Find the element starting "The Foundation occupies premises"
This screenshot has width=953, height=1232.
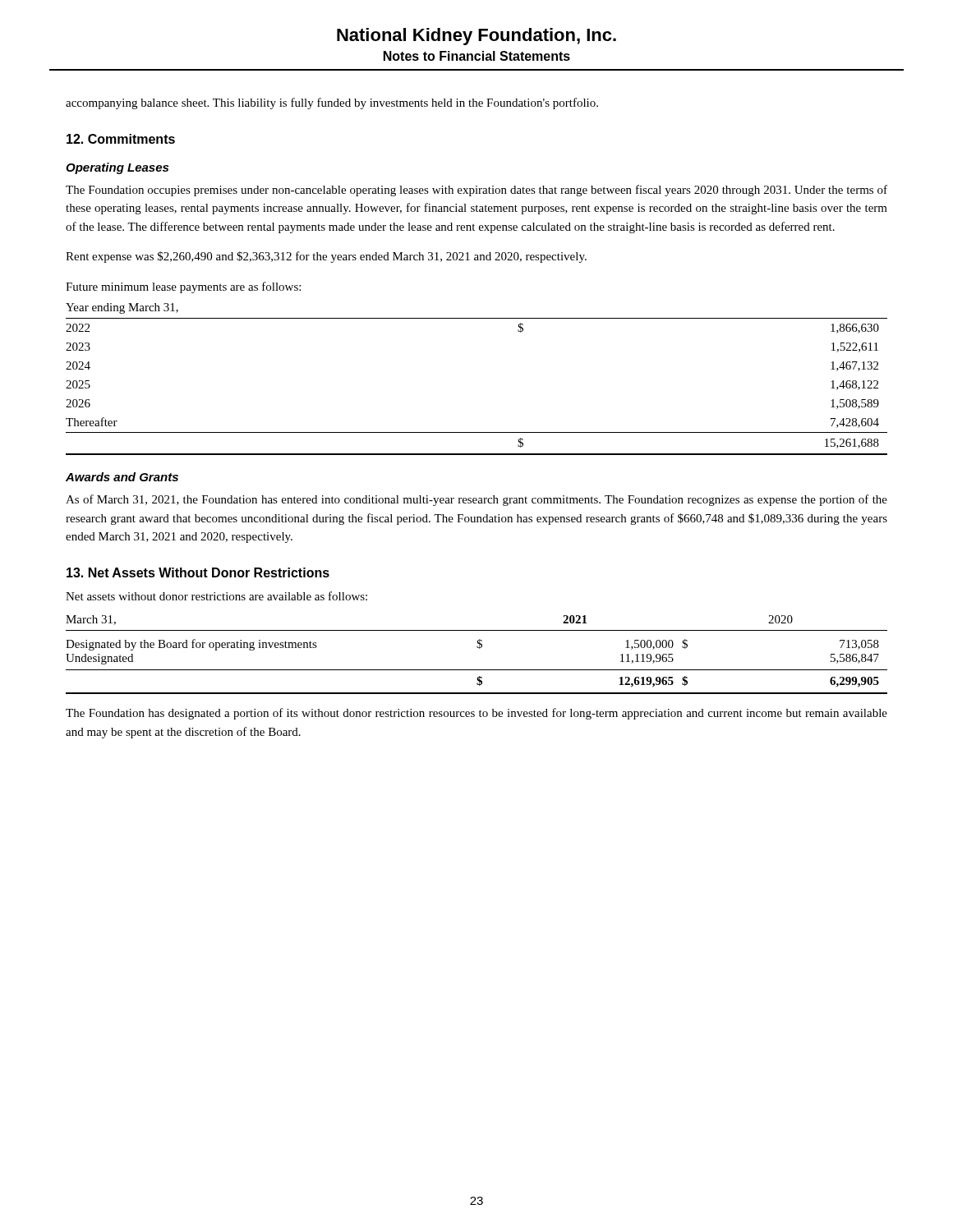476,208
